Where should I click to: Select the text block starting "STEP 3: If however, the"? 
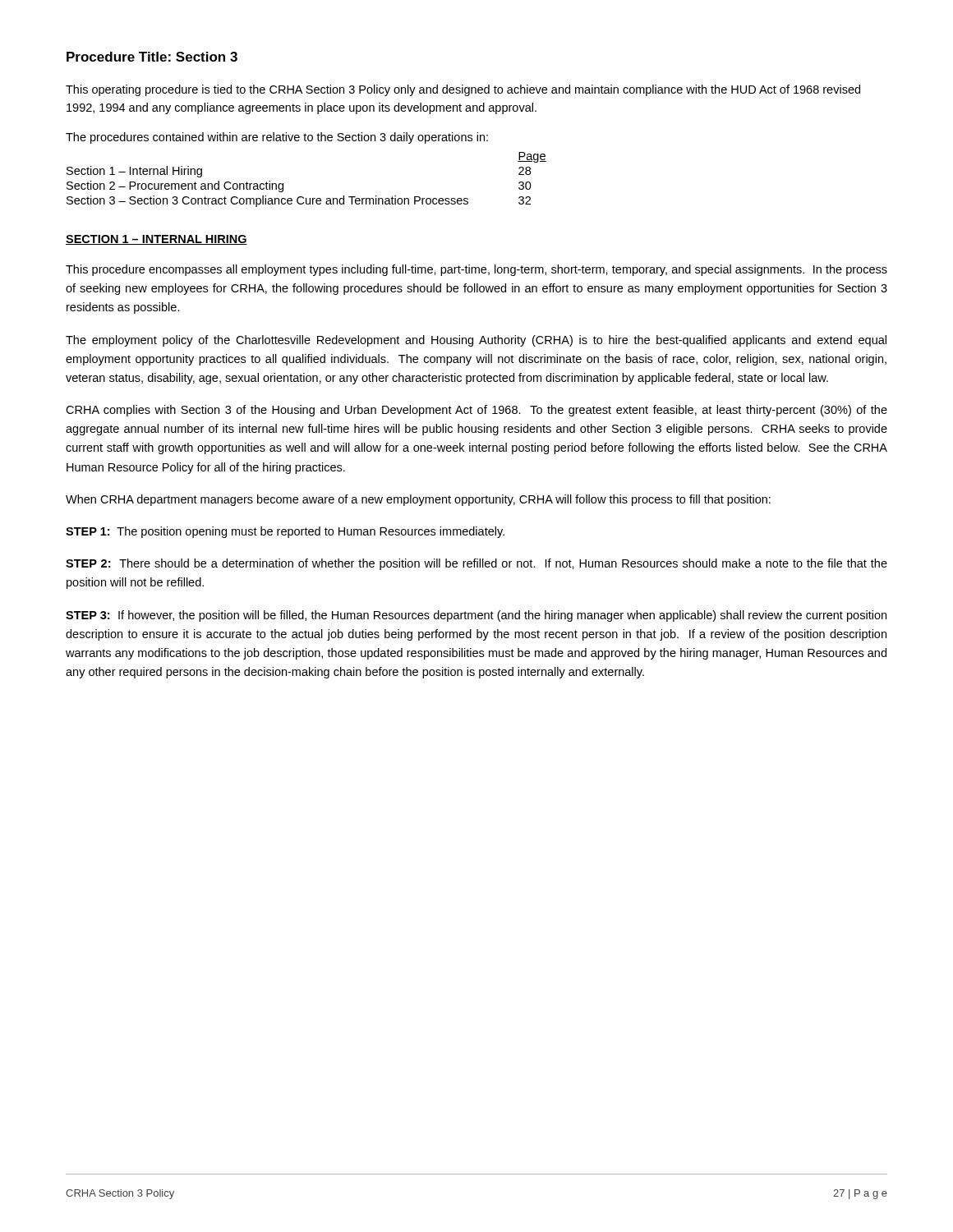(476, 643)
